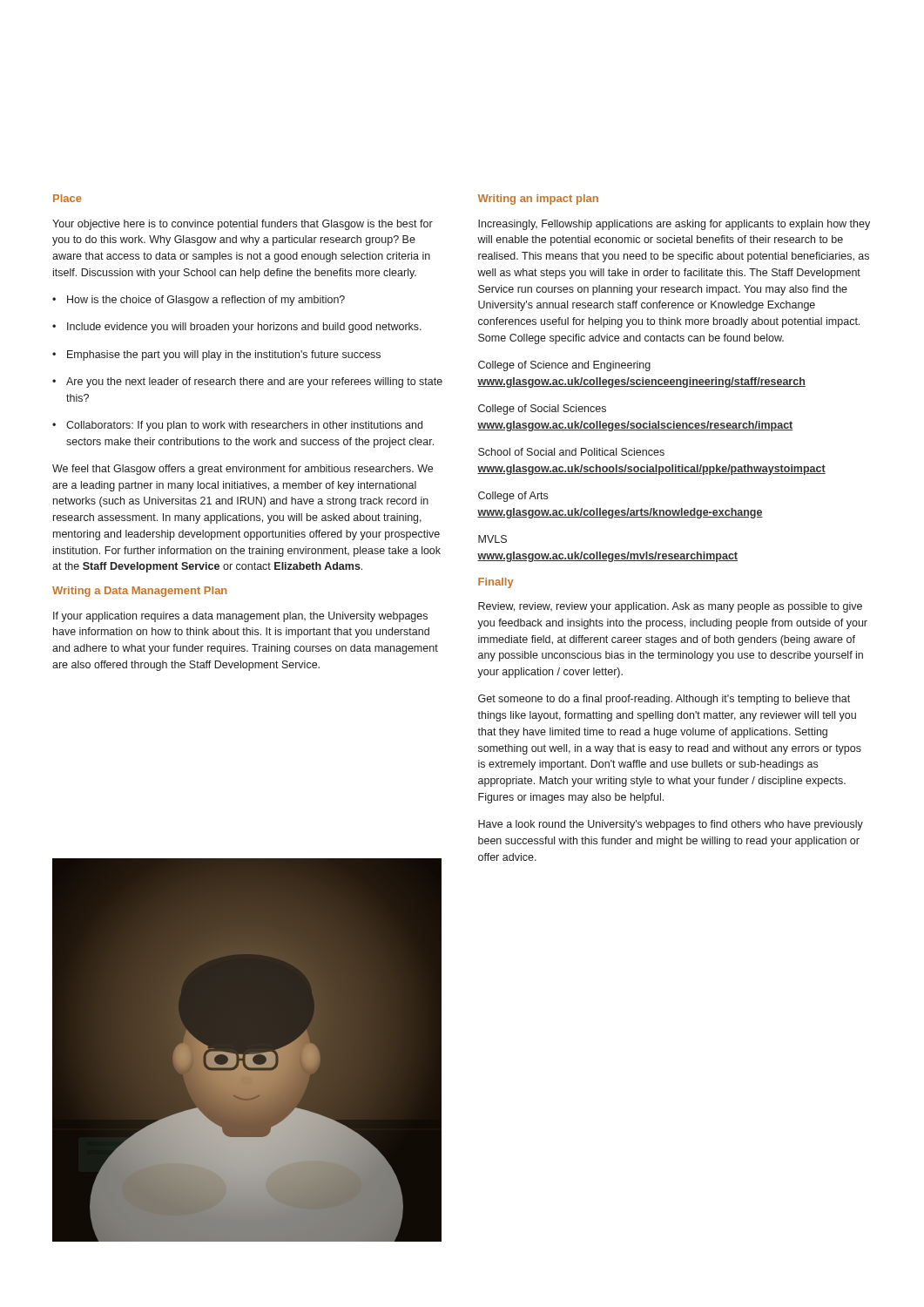Select the text starting "School of Social and Political Sciences www.glasgow.ac.uk/schools/socialpolitical/ppke/pathwaystoimpact"
Image resolution: width=924 pixels, height=1307 pixels.
tap(675, 461)
